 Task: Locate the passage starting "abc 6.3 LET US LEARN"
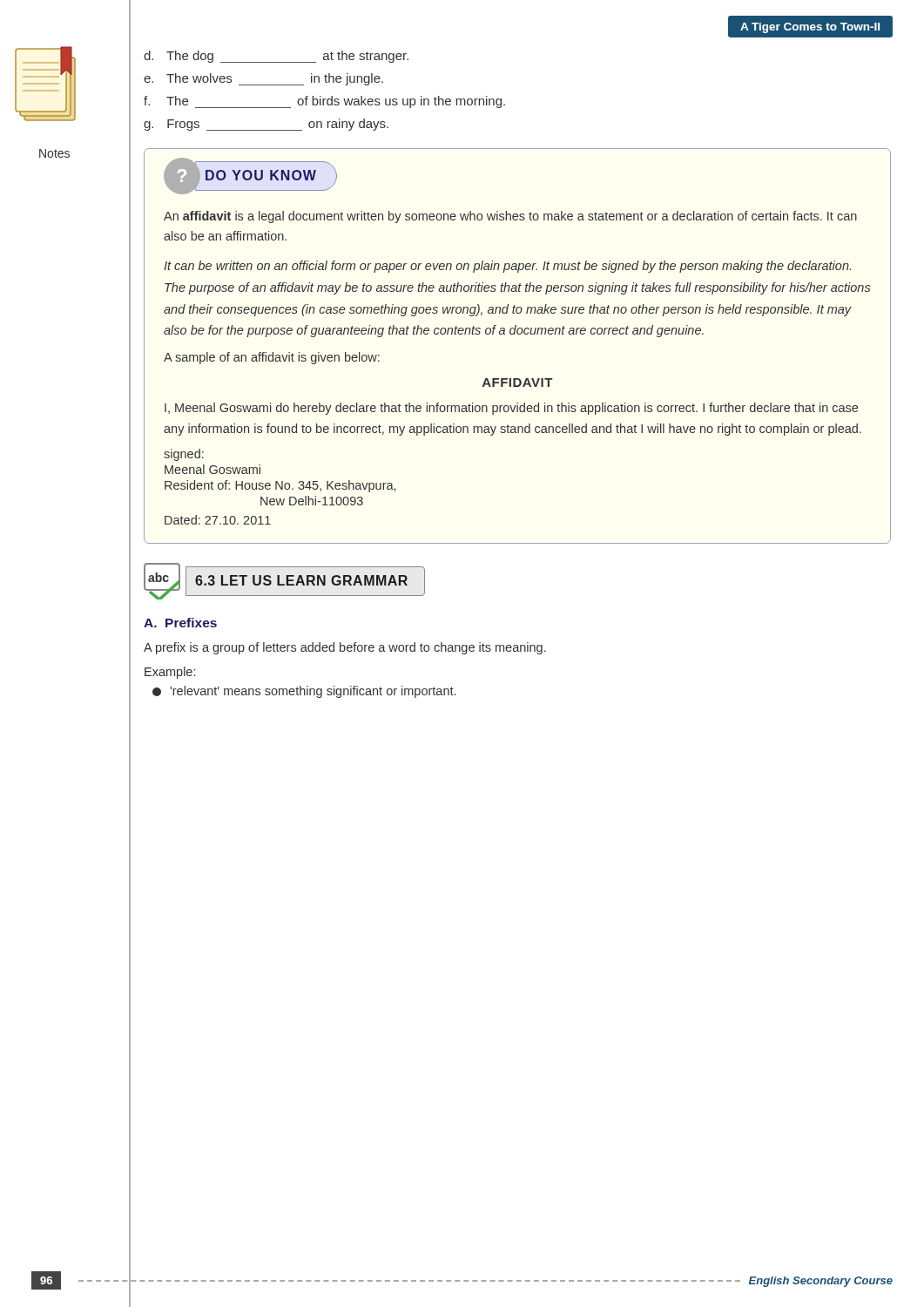(x=284, y=581)
